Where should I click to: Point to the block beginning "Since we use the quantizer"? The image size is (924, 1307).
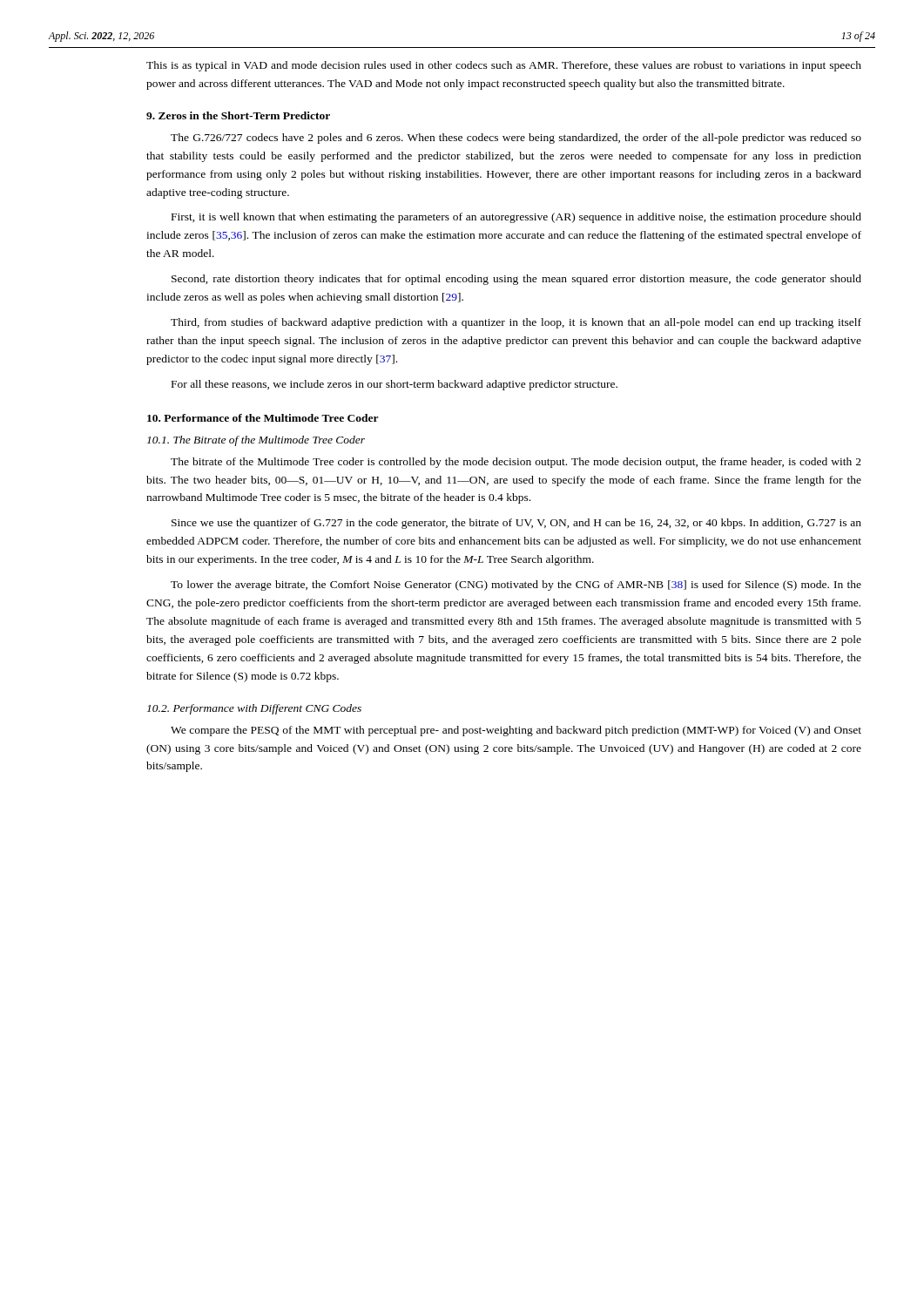504,541
